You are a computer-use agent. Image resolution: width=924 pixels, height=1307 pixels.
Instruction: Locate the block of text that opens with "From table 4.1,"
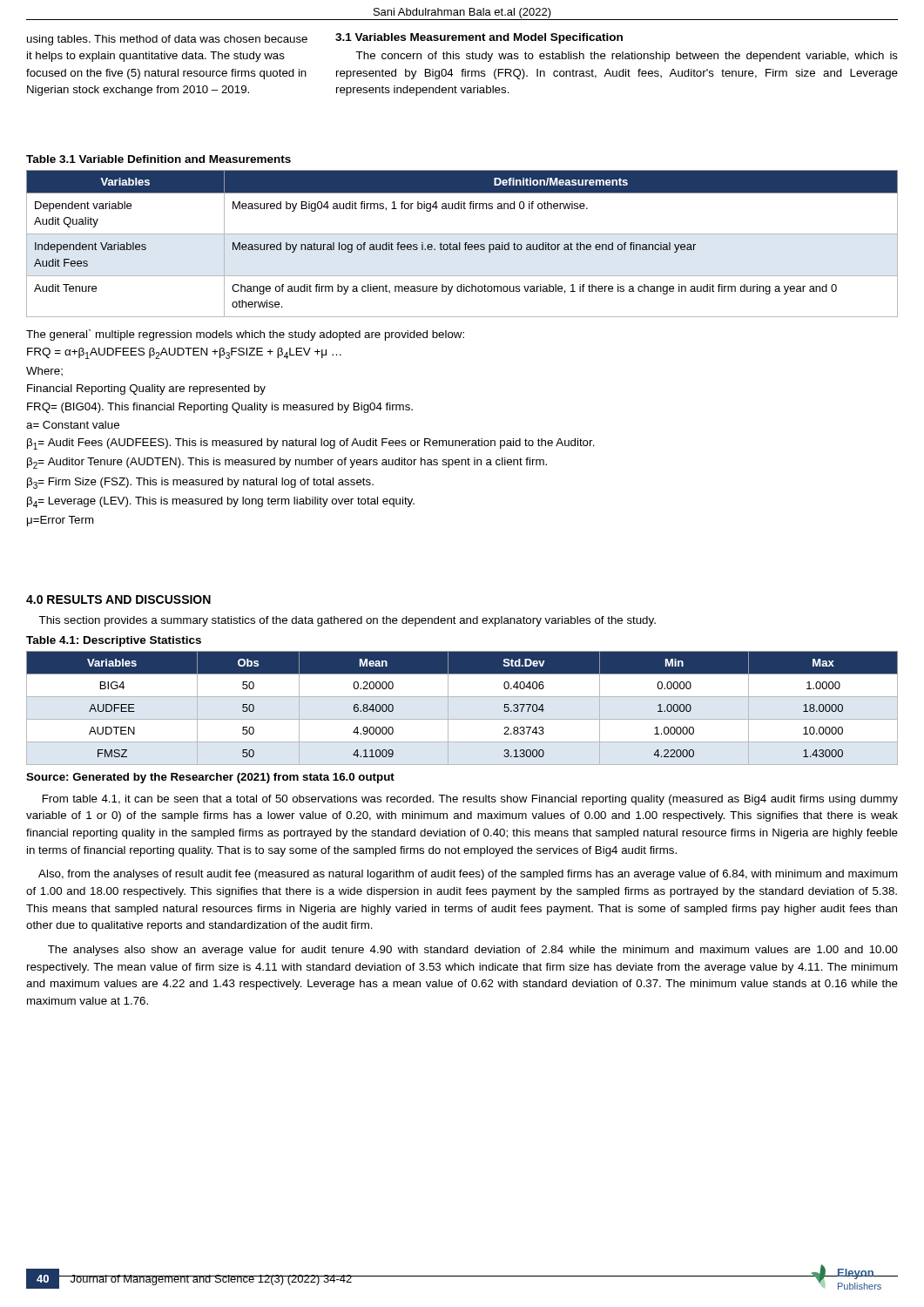tap(462, 824)
